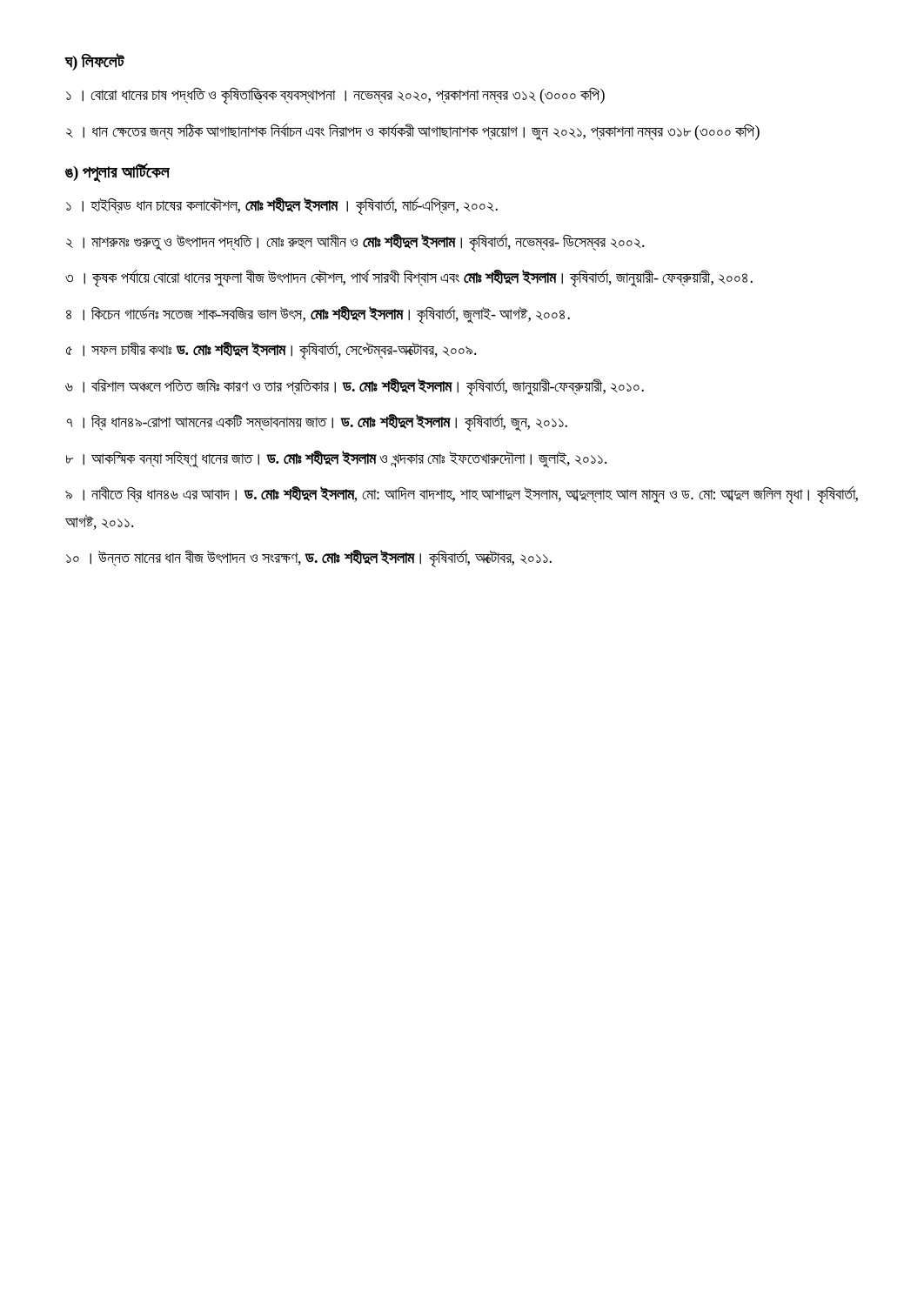
Task: Point to the block beginning "৩ । কৃষক পর্যায়ে বোরো"
Action: point(409,278)
